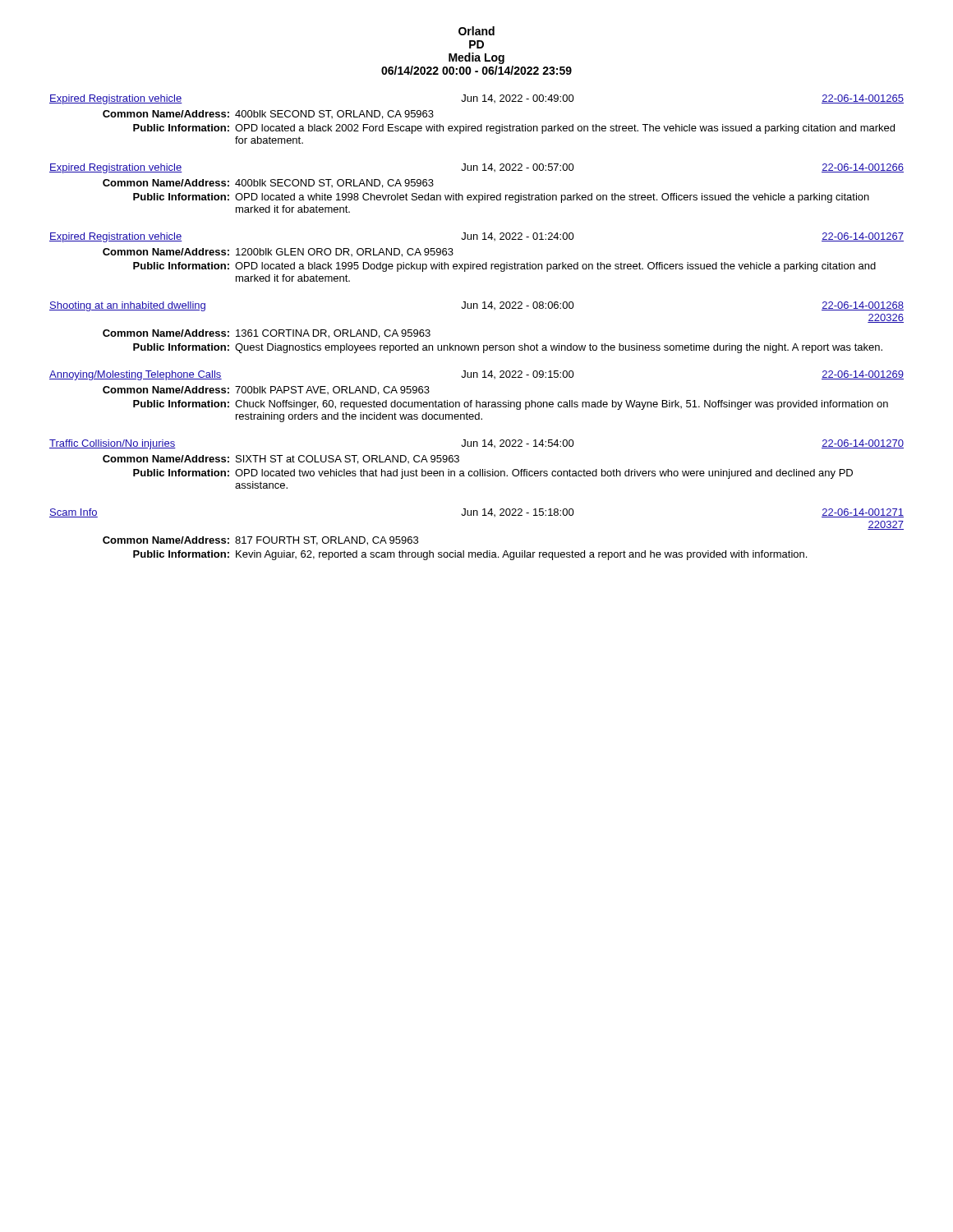This screenshot has width=953, height=1232.
Task: Find the text block starting "Traffic Collision/No injuries Jun 14,"
Action: (476, 464)
